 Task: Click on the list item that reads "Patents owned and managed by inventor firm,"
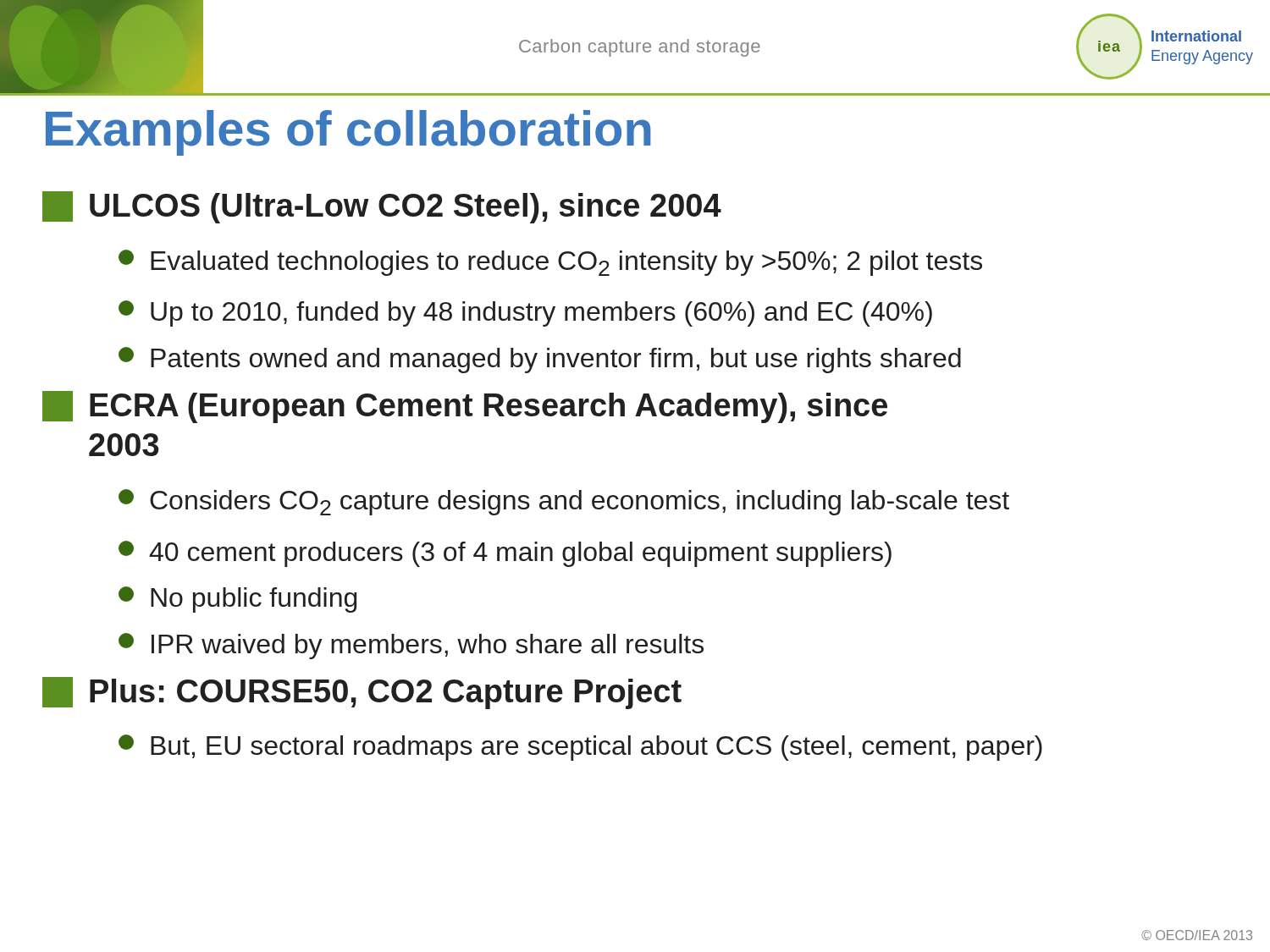[x=540, y=358]
